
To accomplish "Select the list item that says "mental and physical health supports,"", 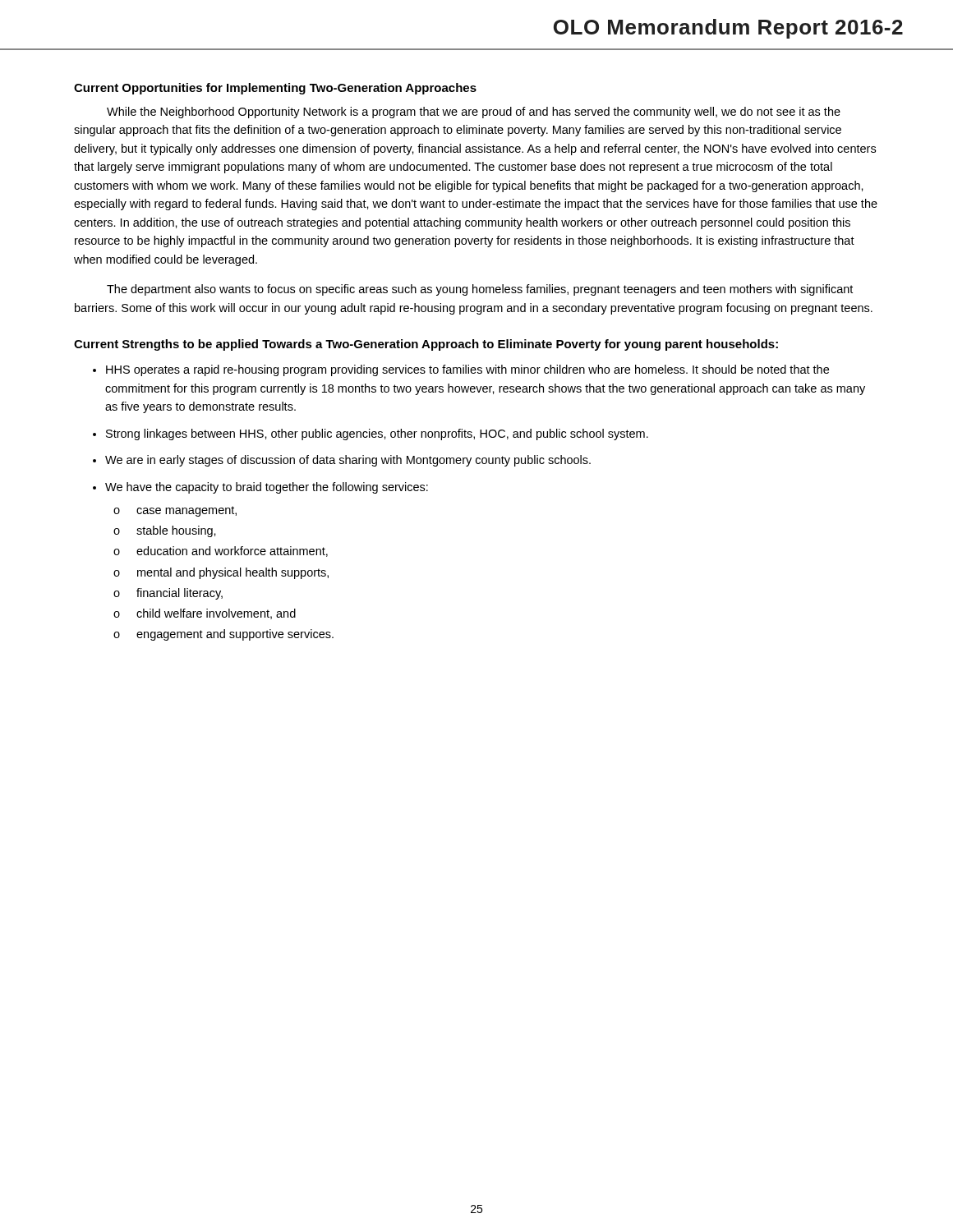I will pyautogui.click(x=233, y=572).
